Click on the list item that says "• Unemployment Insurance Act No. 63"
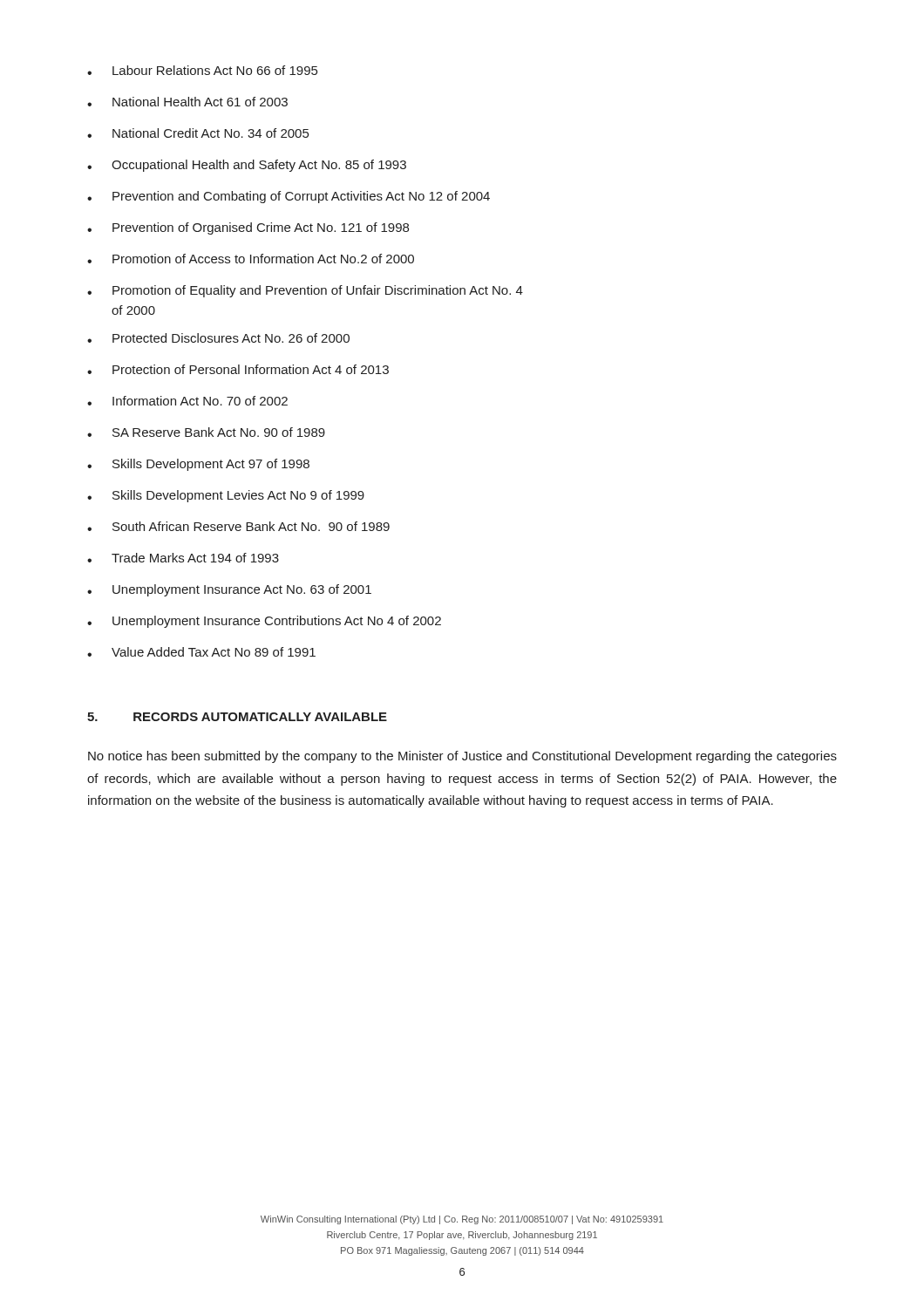 click(229, 590)
